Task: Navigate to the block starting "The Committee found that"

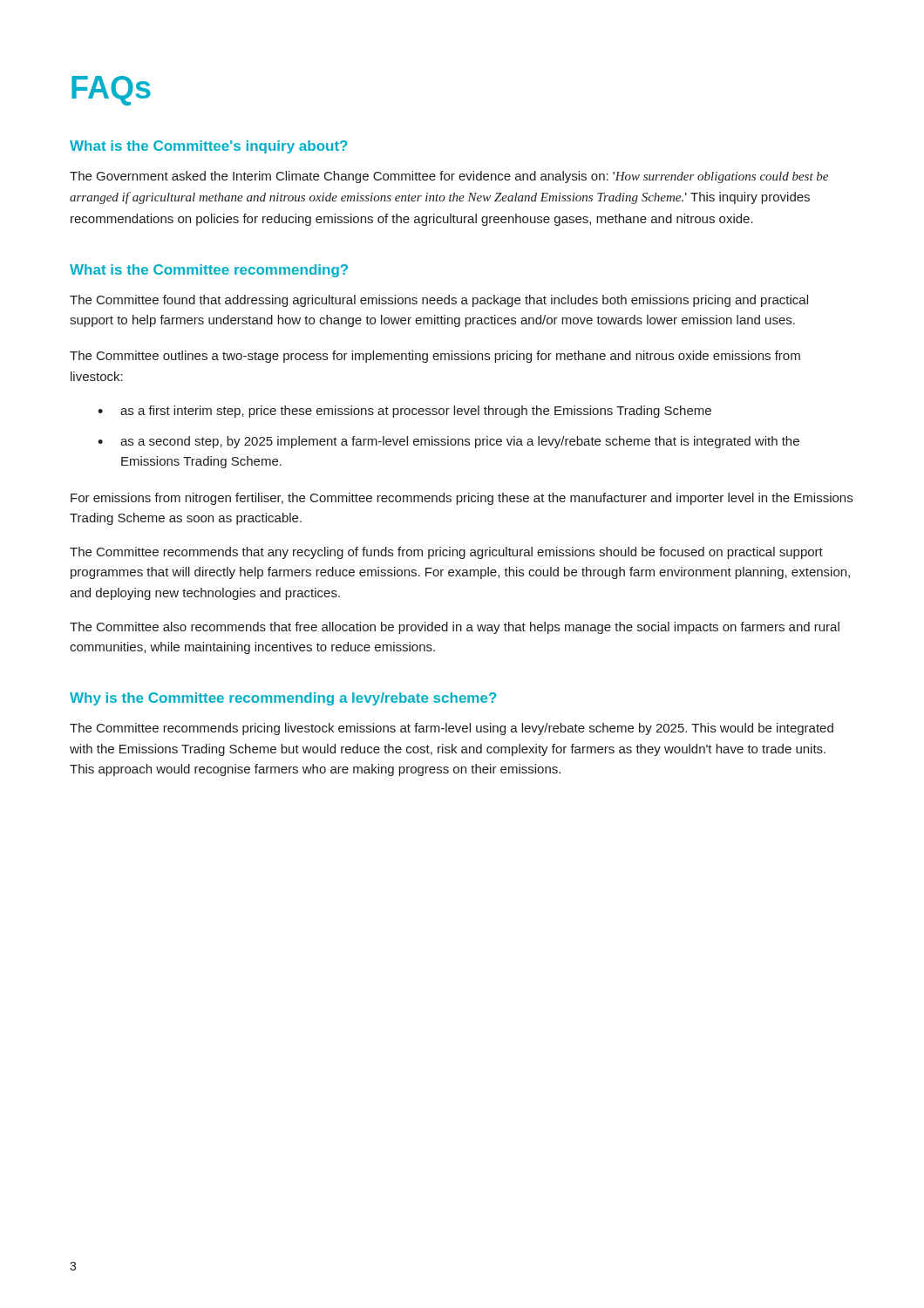Action: tap(439, 309)
